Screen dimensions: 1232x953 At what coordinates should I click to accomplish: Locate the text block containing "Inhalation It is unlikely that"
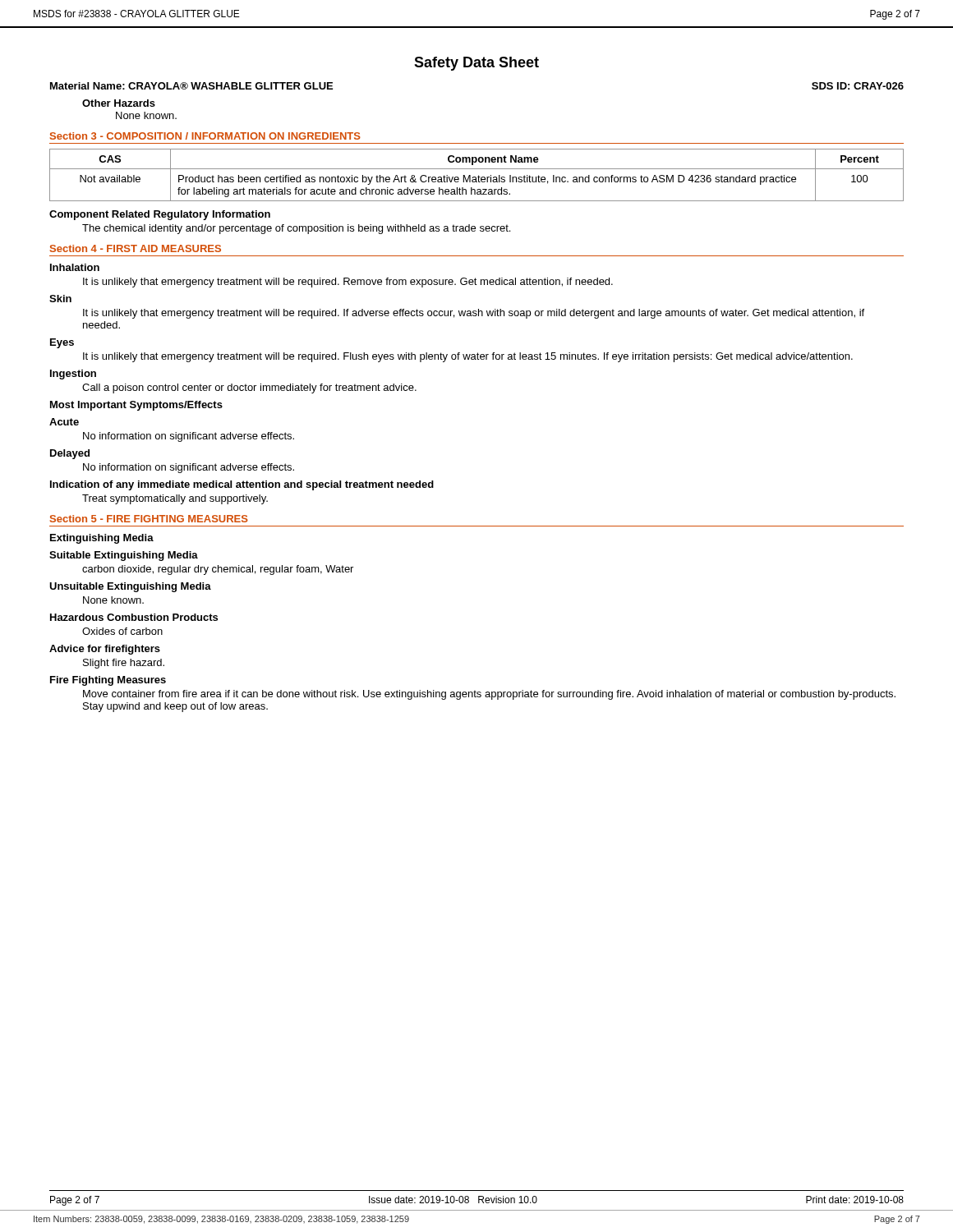click(476, 274)
